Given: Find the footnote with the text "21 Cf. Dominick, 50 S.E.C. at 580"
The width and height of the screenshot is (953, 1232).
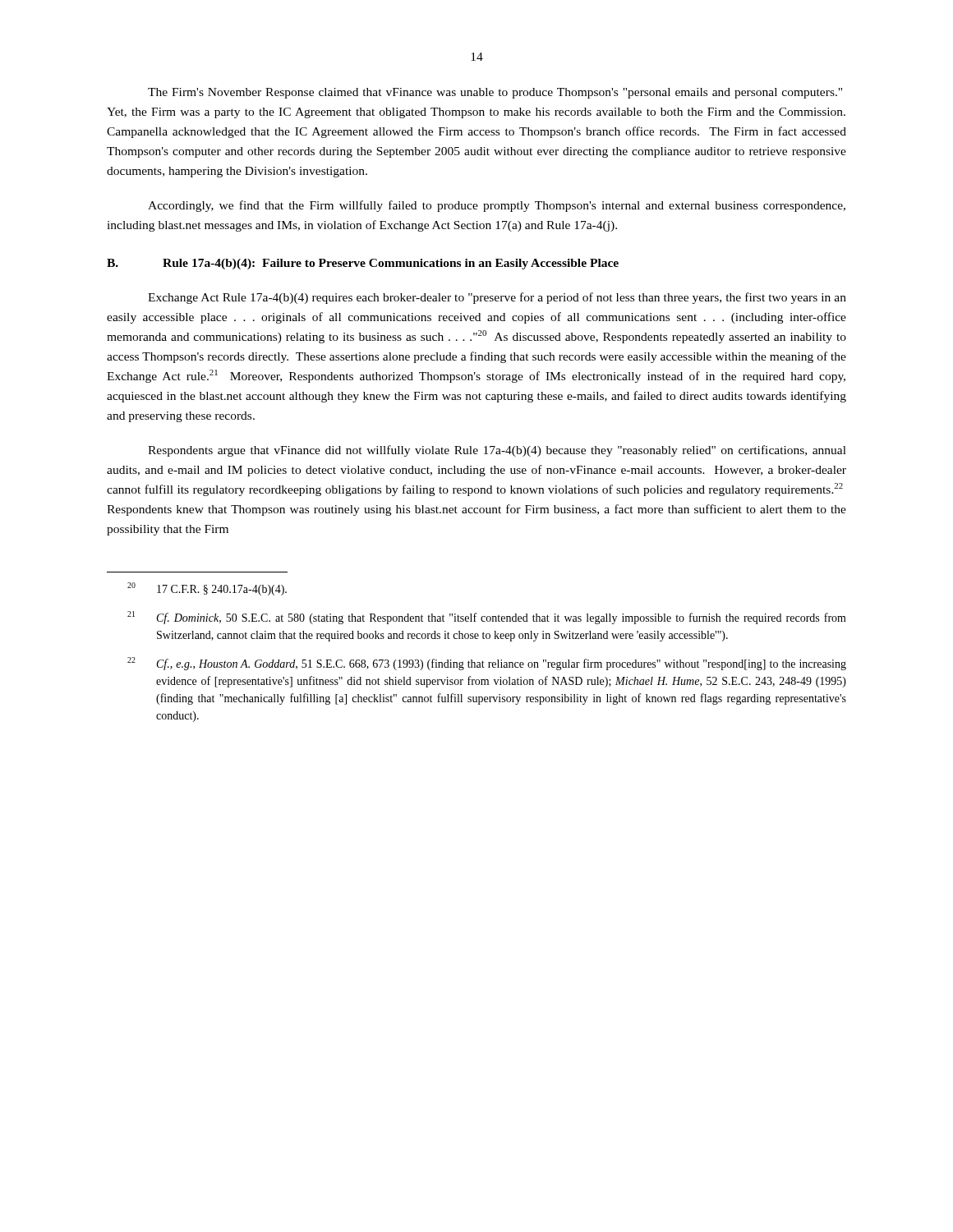Looking at the screenshot, I should [476, 627].
